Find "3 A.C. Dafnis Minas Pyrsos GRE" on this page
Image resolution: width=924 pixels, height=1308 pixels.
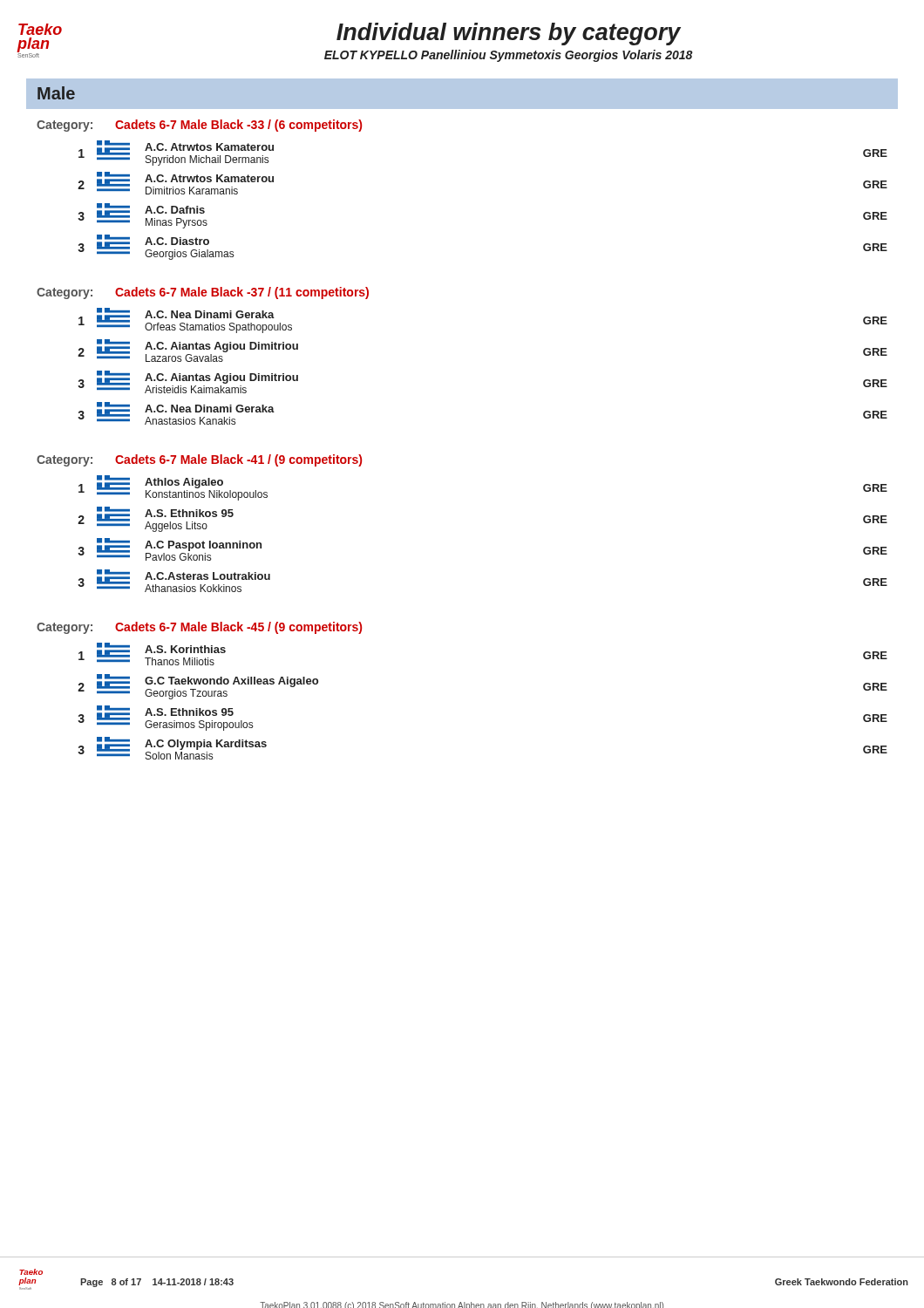[147, 213]
